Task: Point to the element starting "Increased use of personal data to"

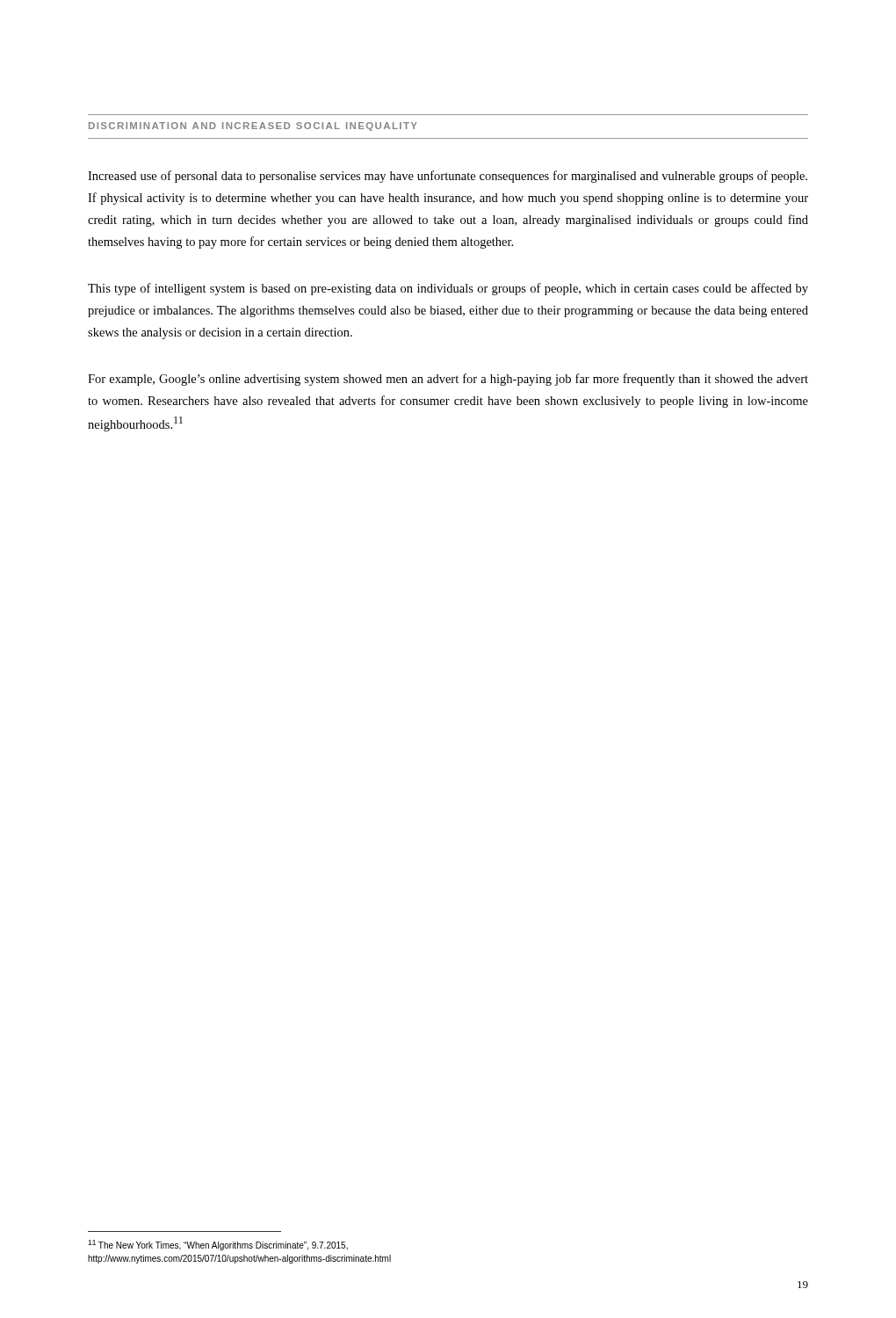Action: [x=448, y=209]
